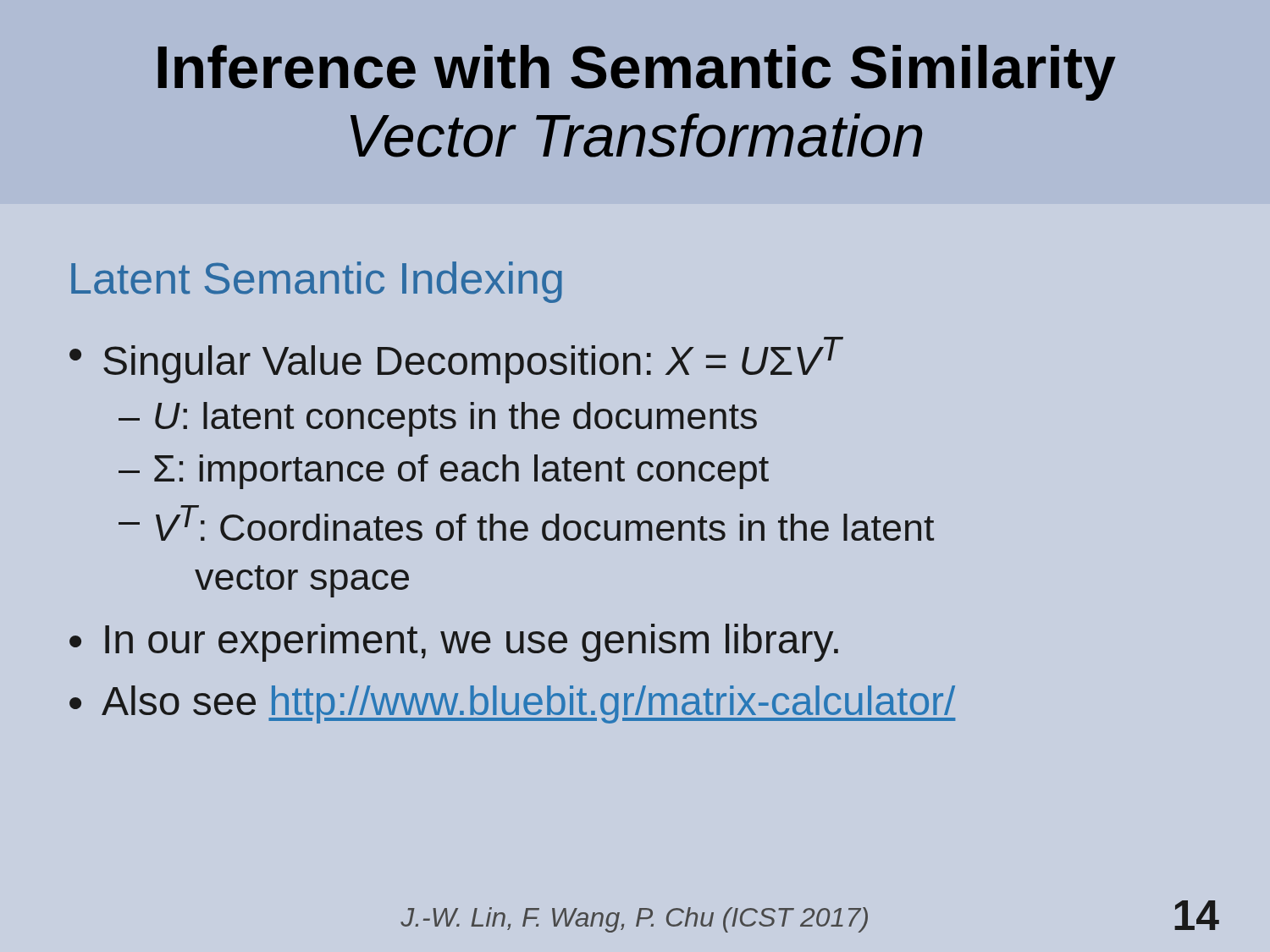Screen dimensions: 952x1270
Task: Find "• Also see http://www.bluebit.gr/matrix-calculator/" on this page
Action: pos(635,702)
